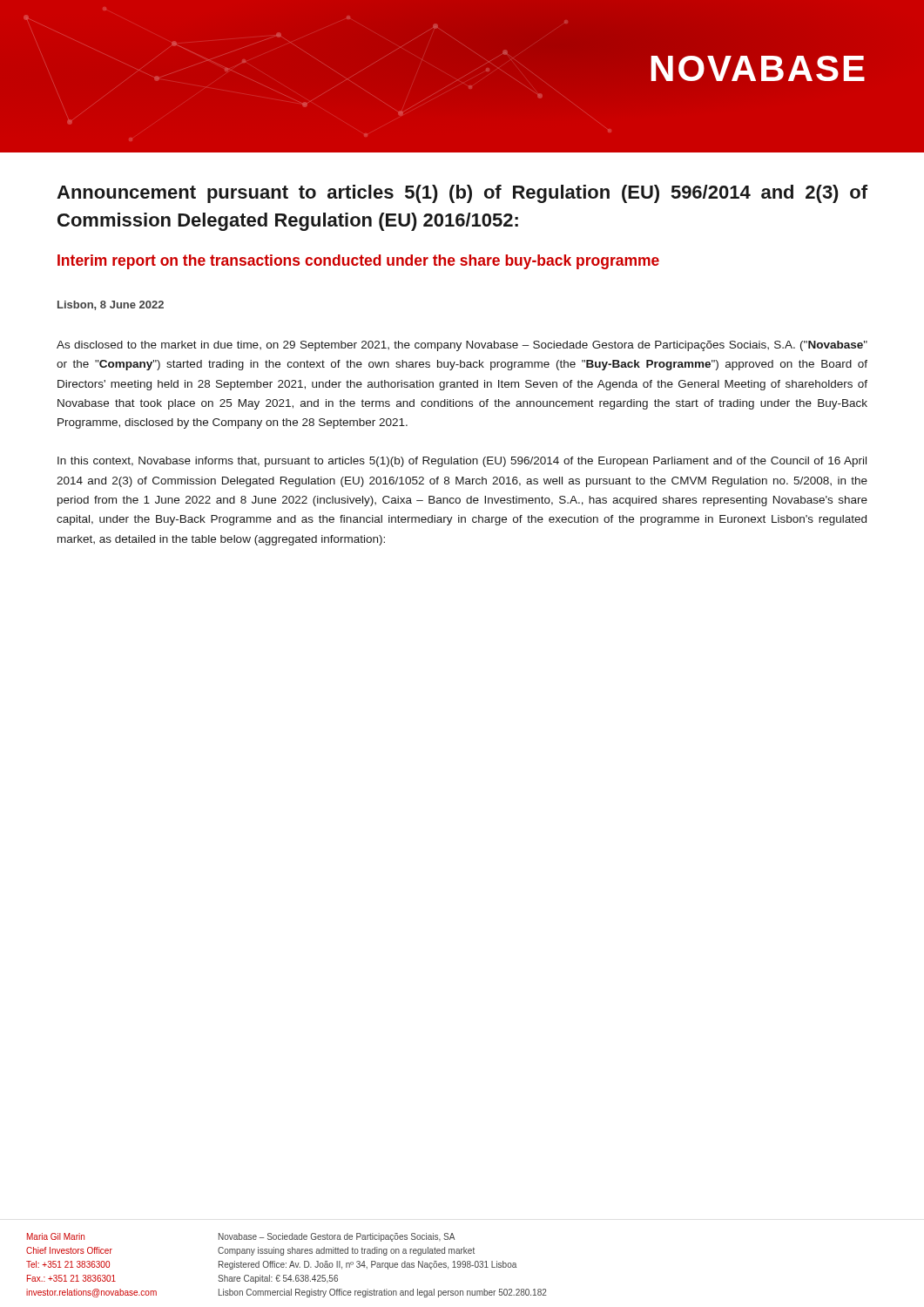Click on the region starting "In this context, Novabase"
The width and height of the screenshot is (924, 1307).
(462, 500)
